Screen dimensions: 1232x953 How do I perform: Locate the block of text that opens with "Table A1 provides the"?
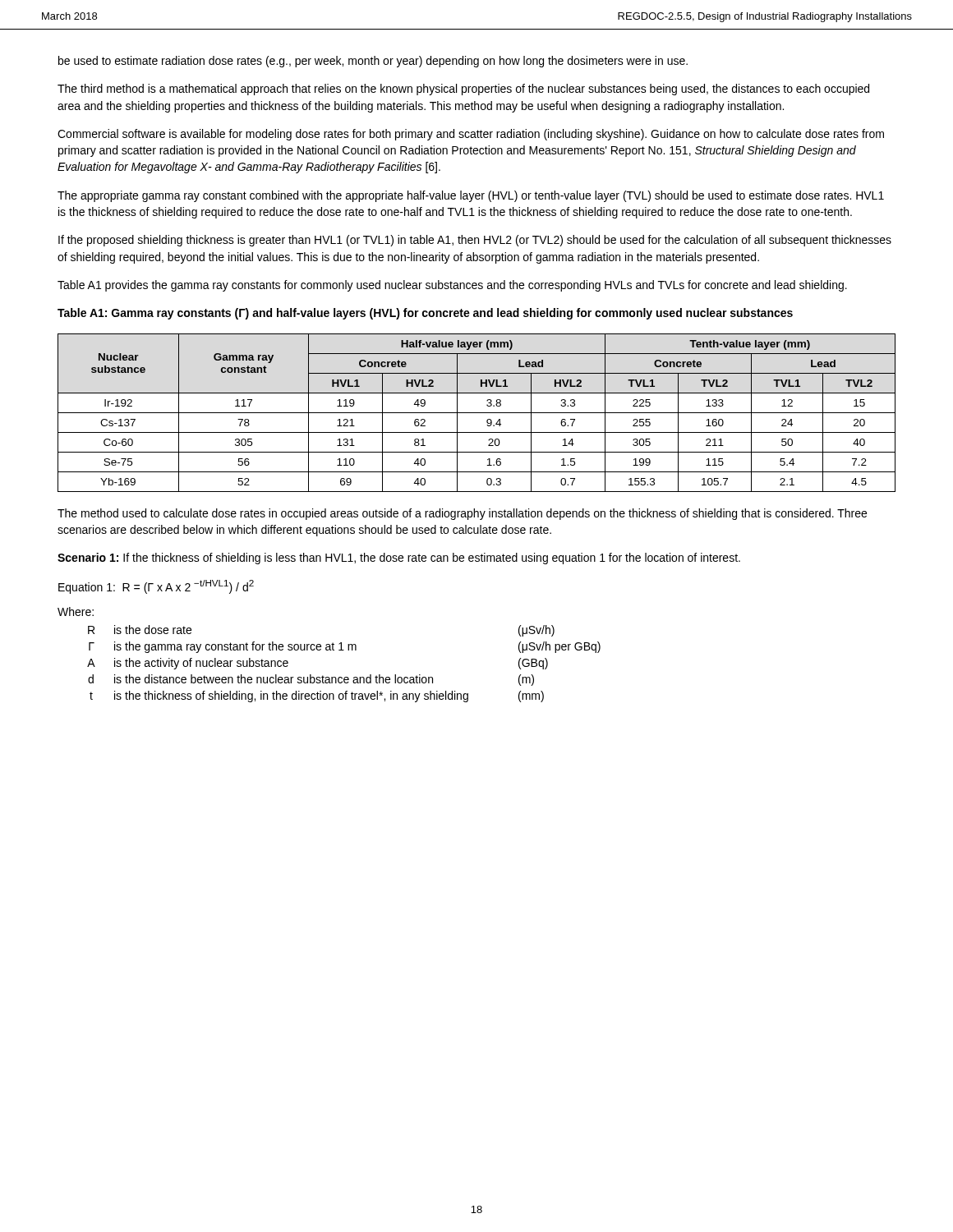(x=476, y=285)
